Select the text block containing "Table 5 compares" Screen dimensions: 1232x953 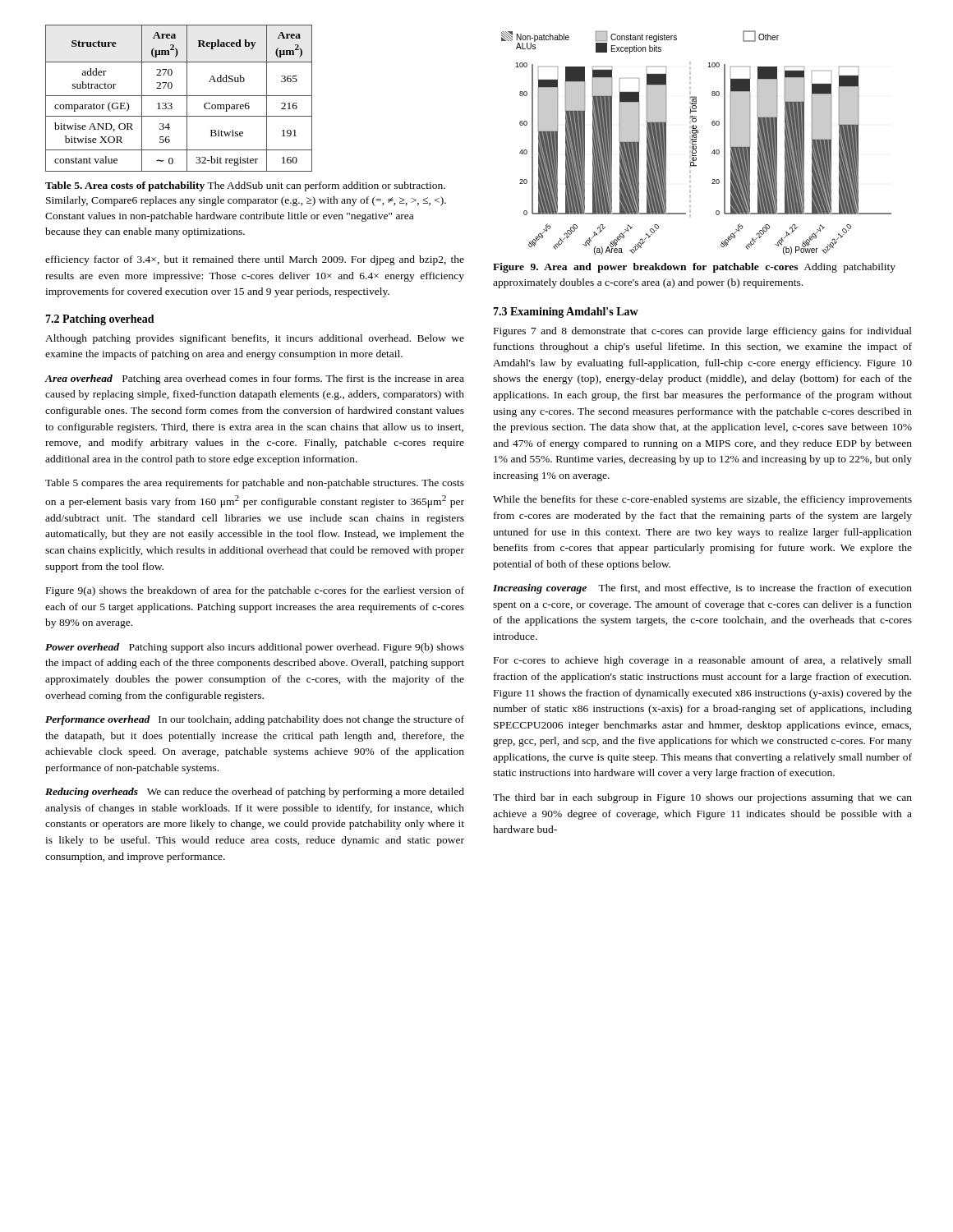(x=255, y=524)
